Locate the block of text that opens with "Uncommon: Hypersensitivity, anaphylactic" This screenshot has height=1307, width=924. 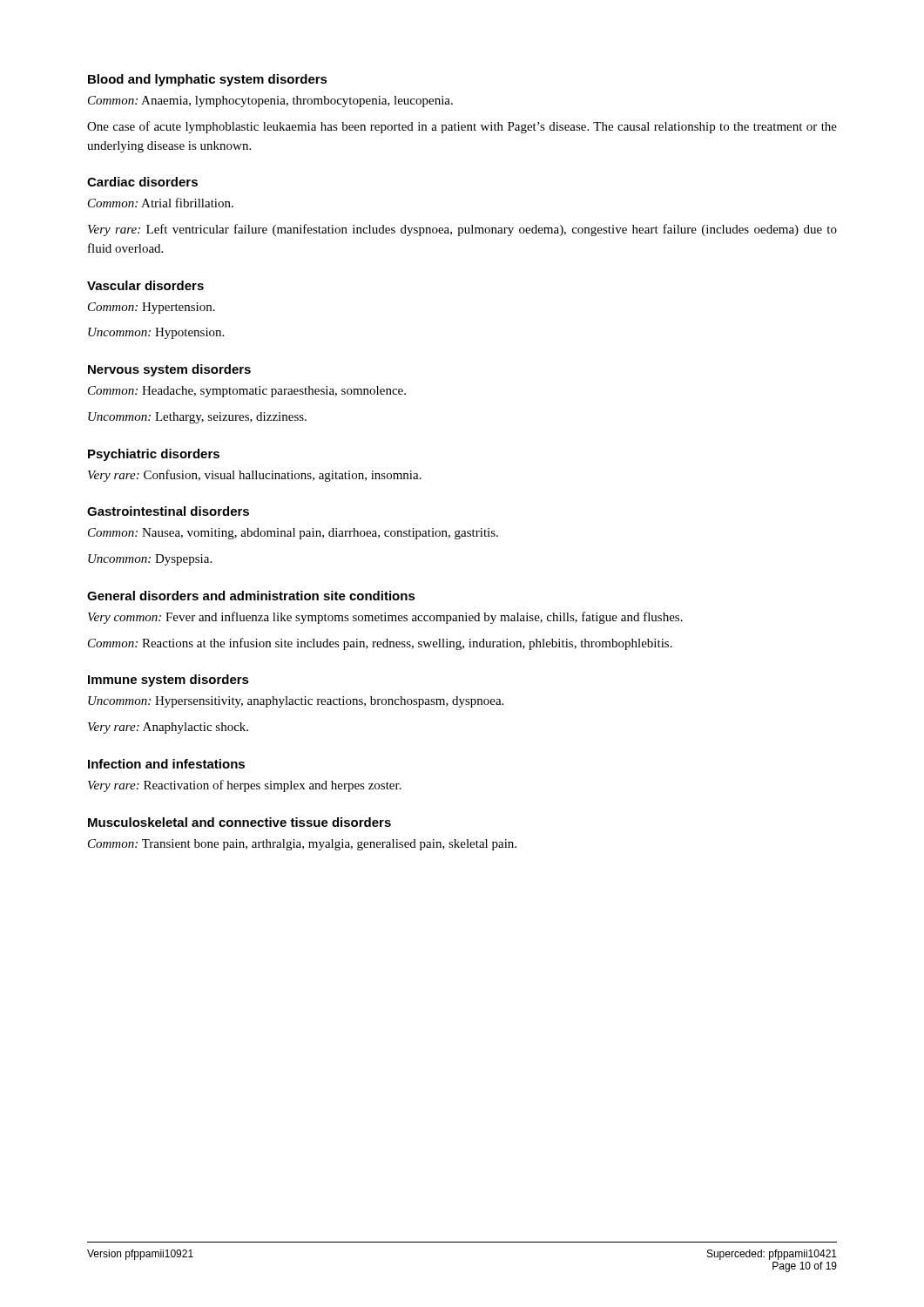(x=296, y=701)
